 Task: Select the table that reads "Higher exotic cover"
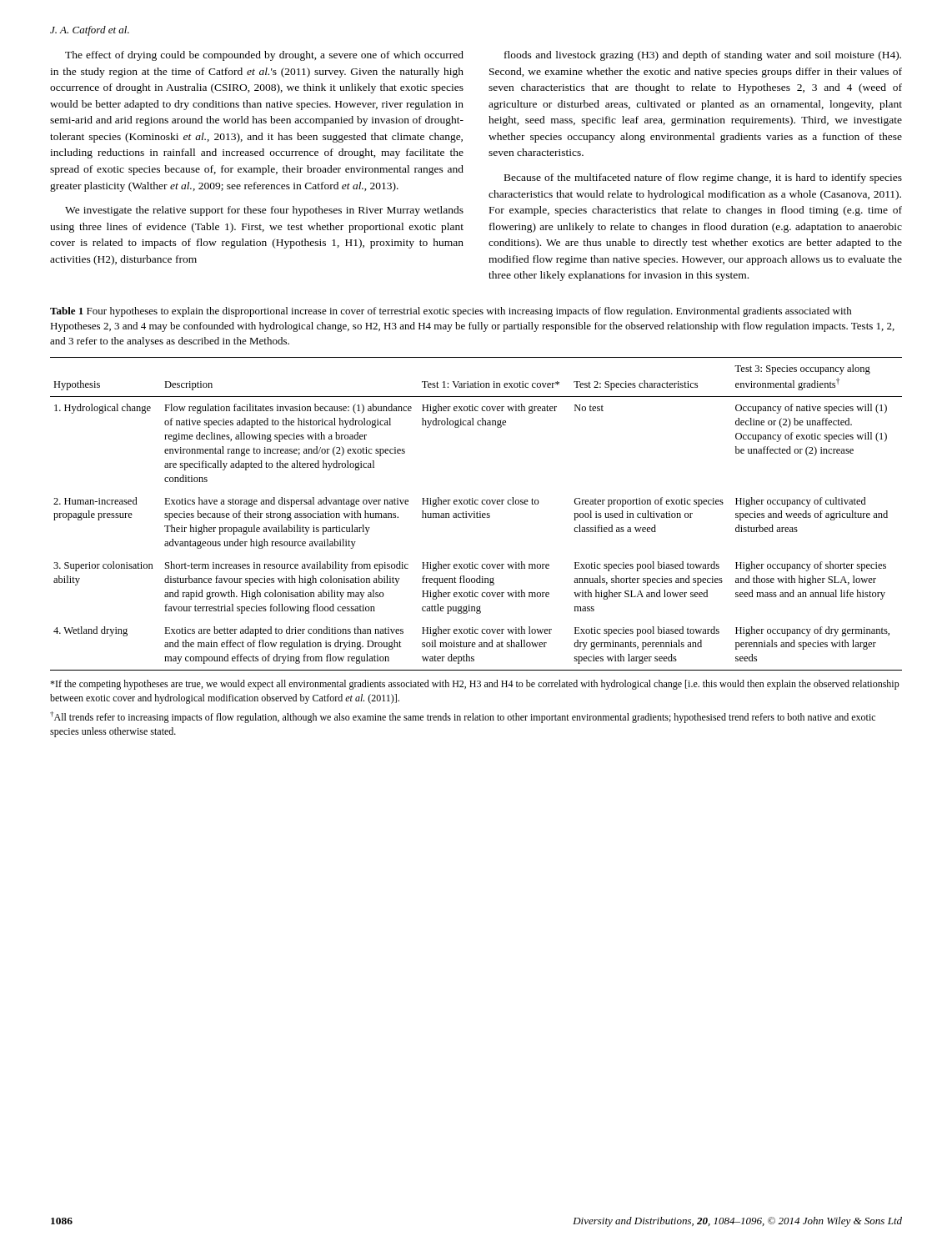(x=476, y=514)
